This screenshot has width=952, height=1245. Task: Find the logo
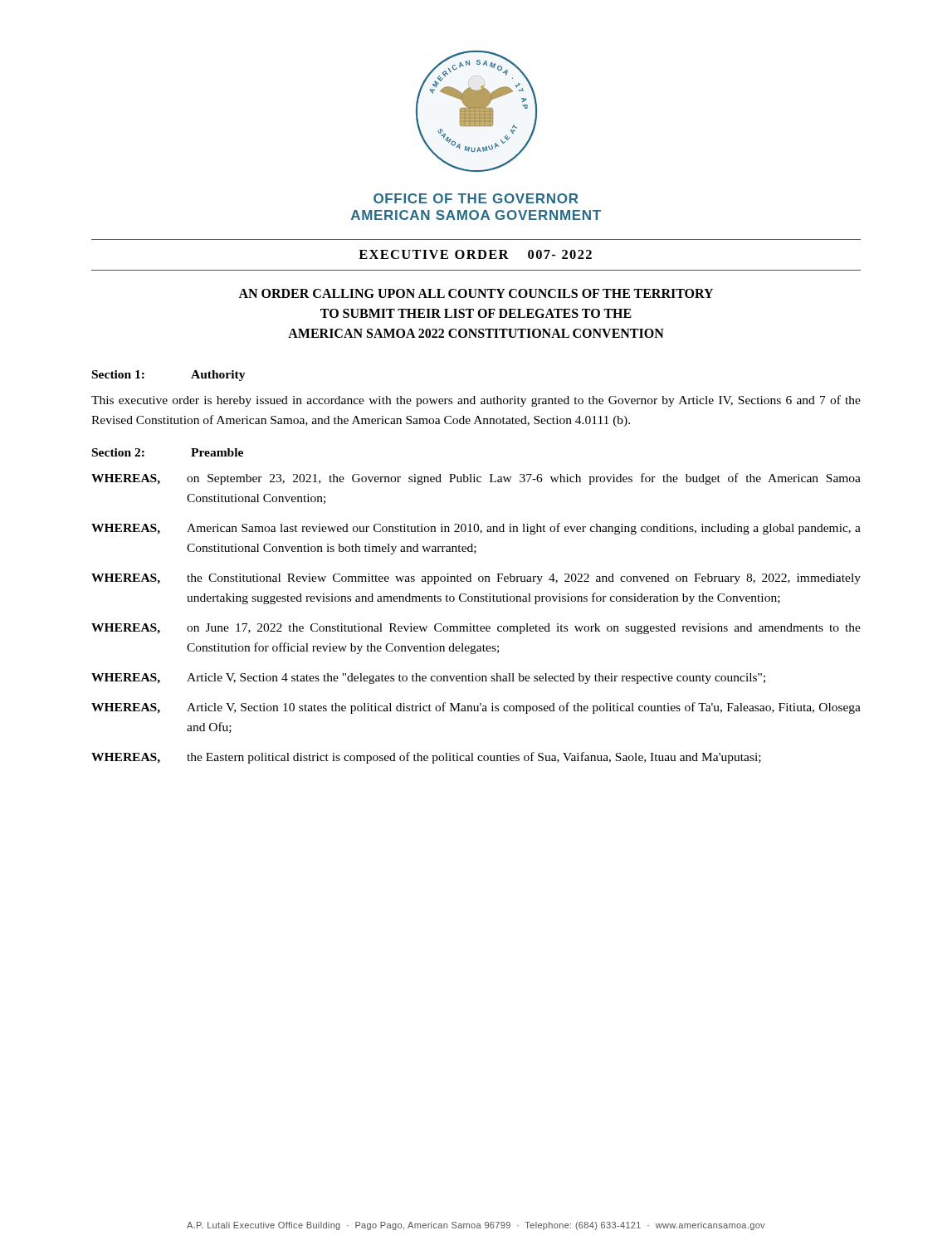(476, 113)
